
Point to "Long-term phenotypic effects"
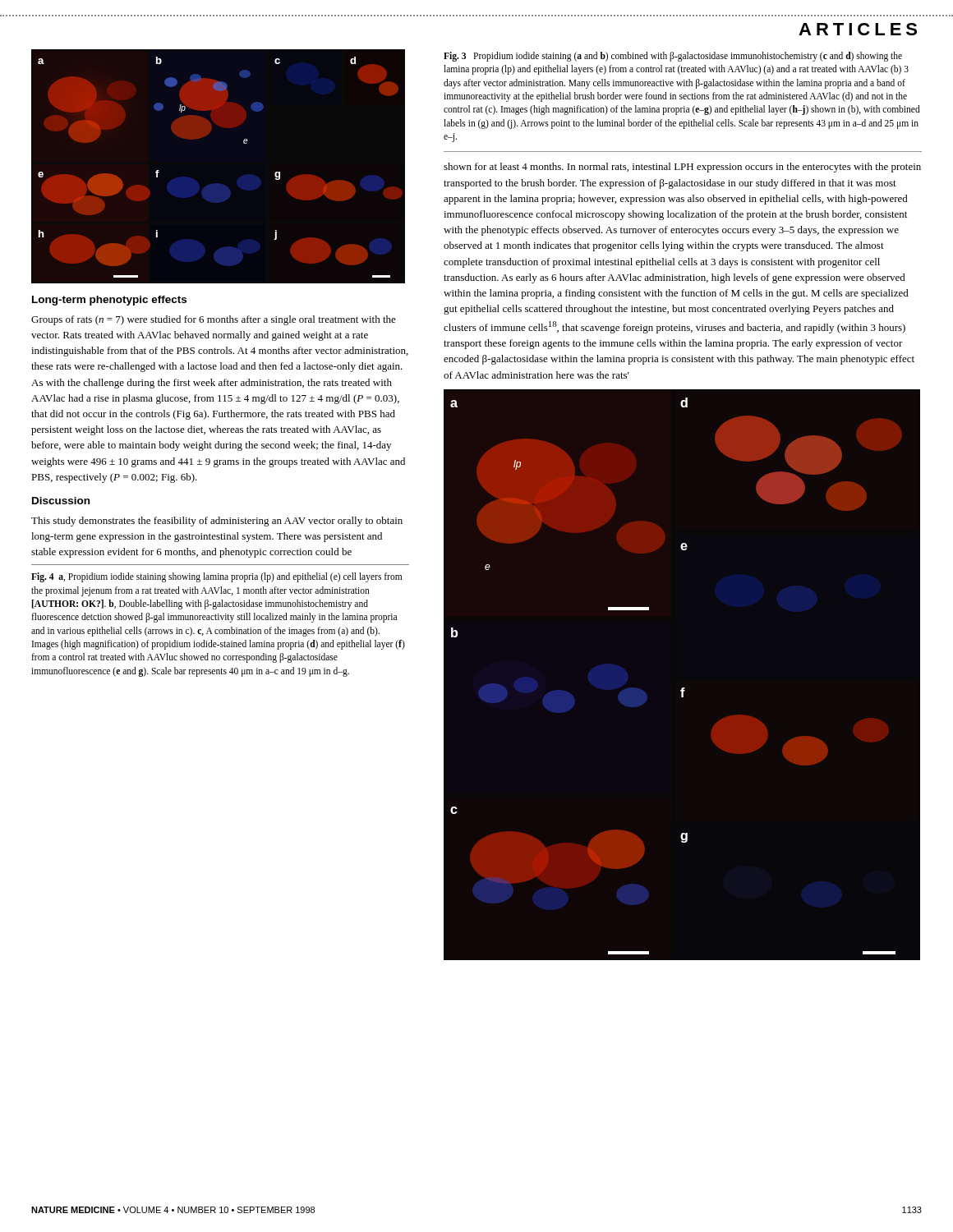click(x=109, y=299)
